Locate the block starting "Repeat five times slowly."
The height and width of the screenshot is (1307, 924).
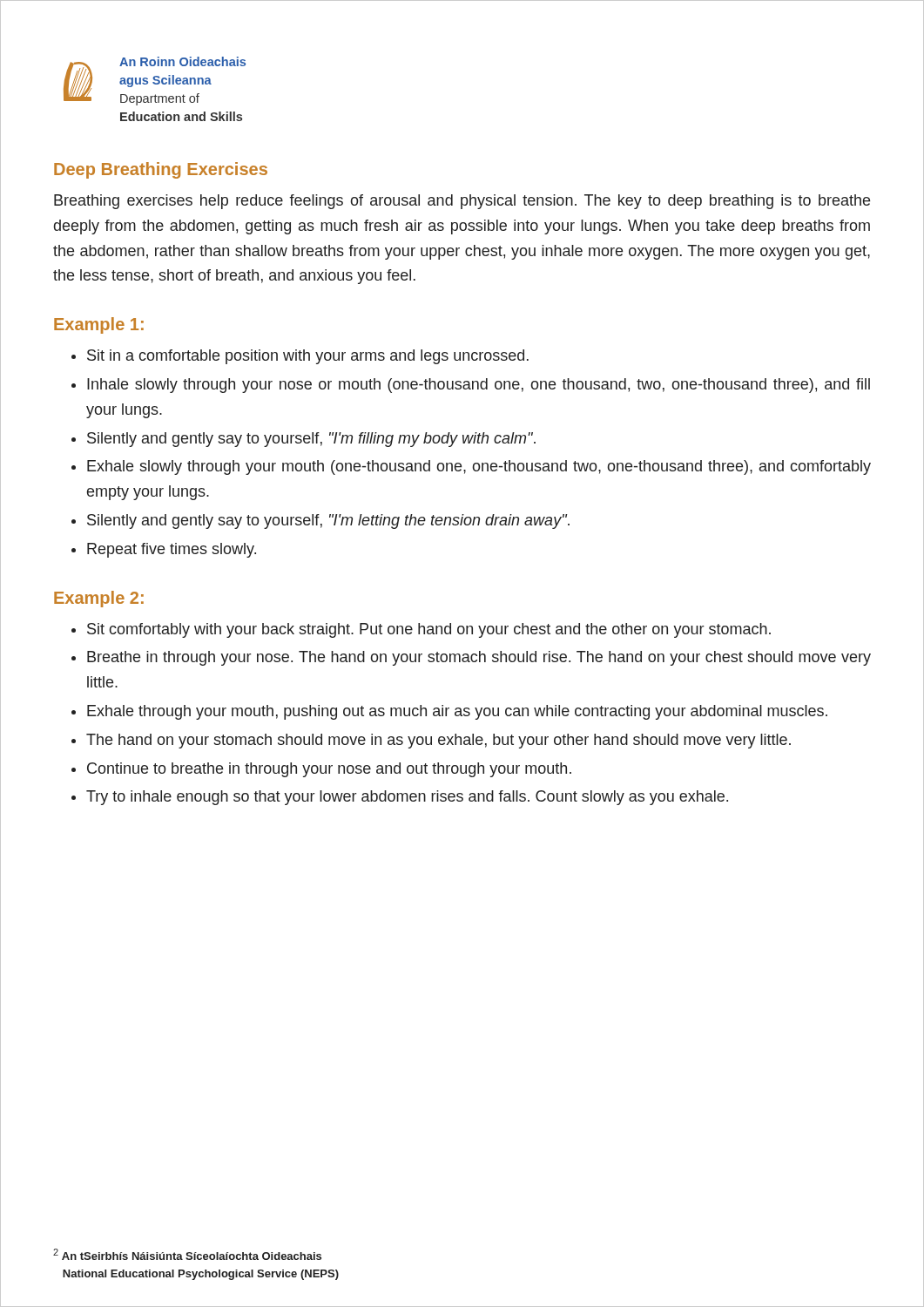coord(172,549)
